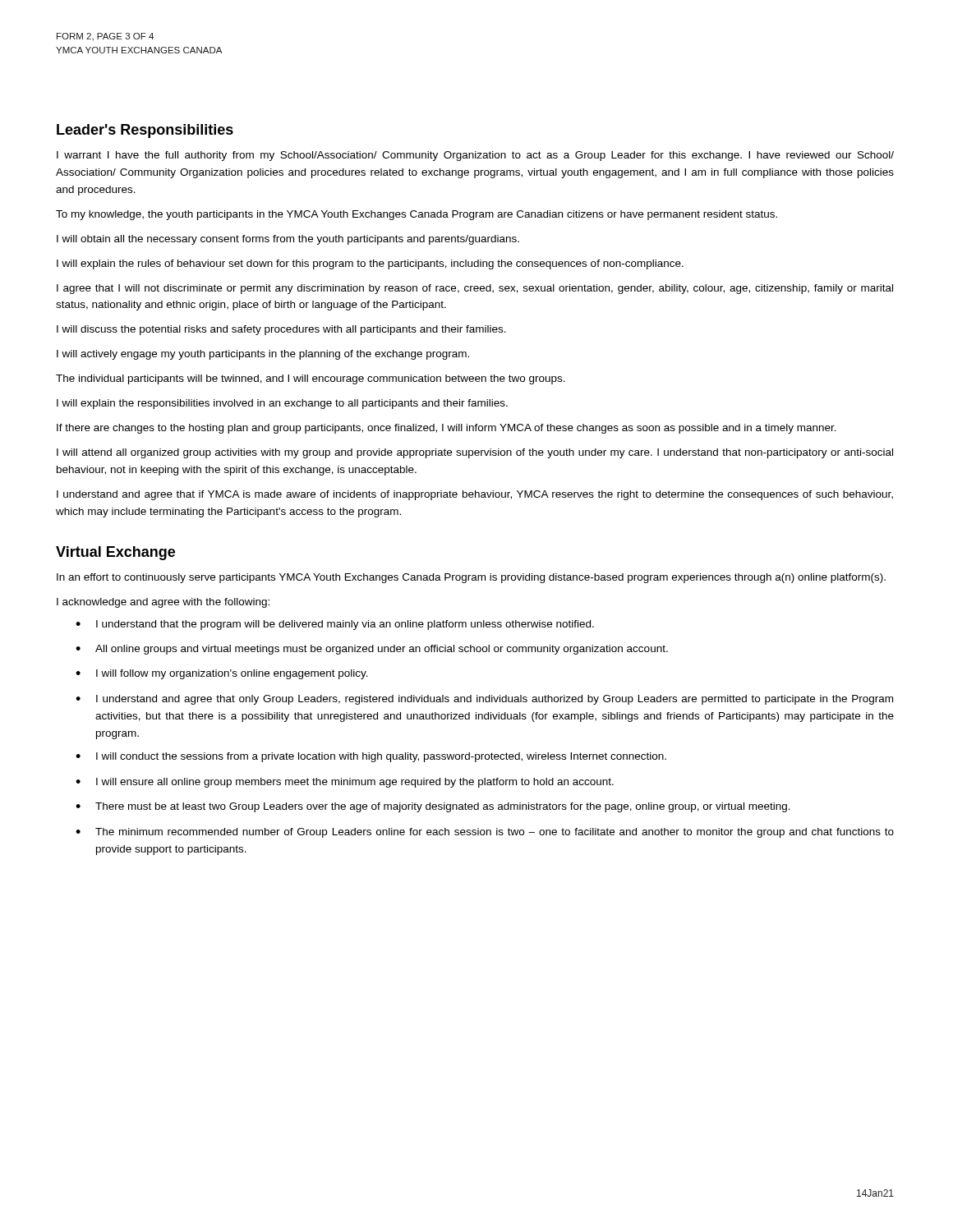Select the passage starting "The individual participants will be"
953x1232 pixels.
point(311,378)
